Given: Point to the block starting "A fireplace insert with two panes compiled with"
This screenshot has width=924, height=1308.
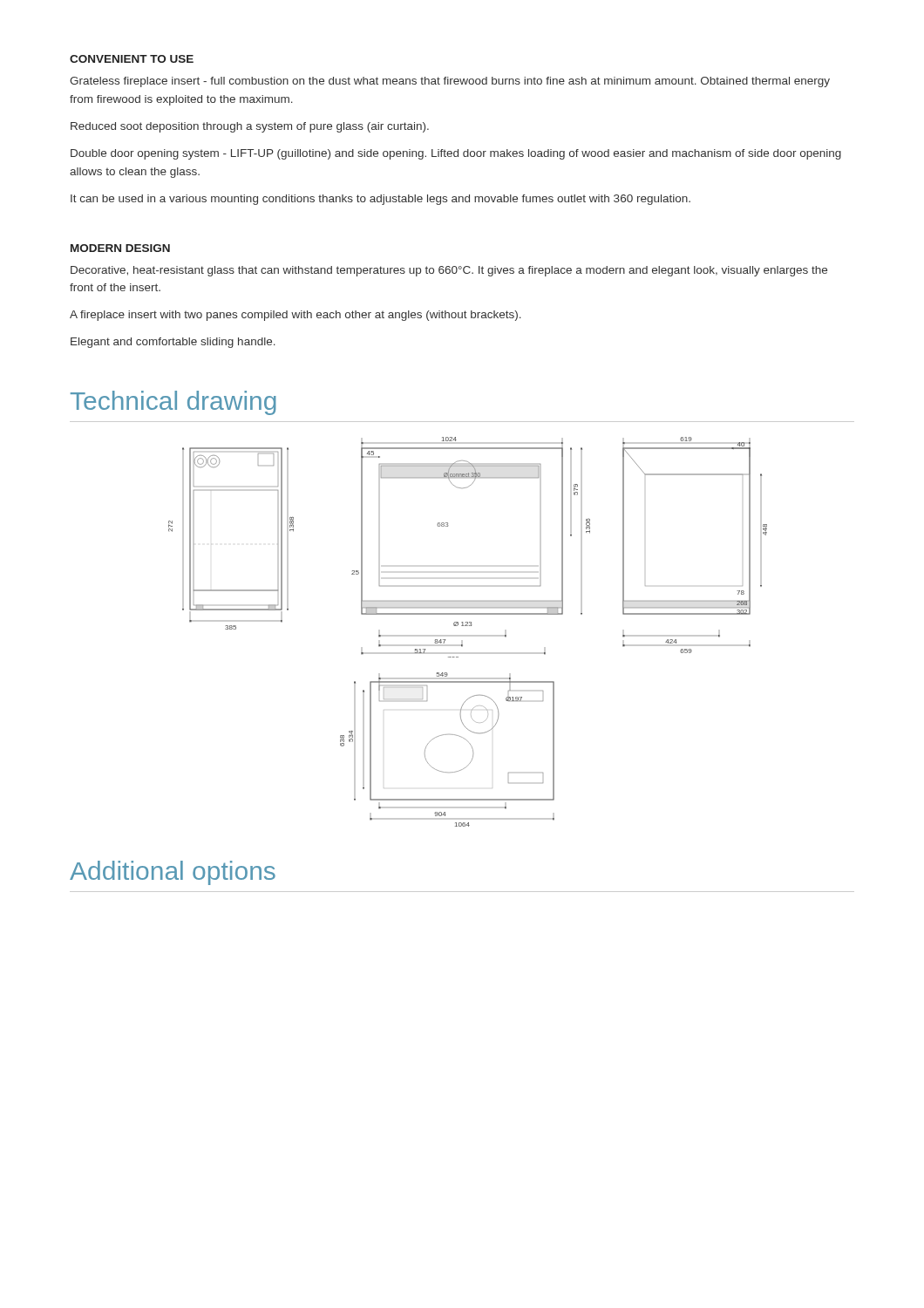Looking at the screenshot, I should [296, 315].
